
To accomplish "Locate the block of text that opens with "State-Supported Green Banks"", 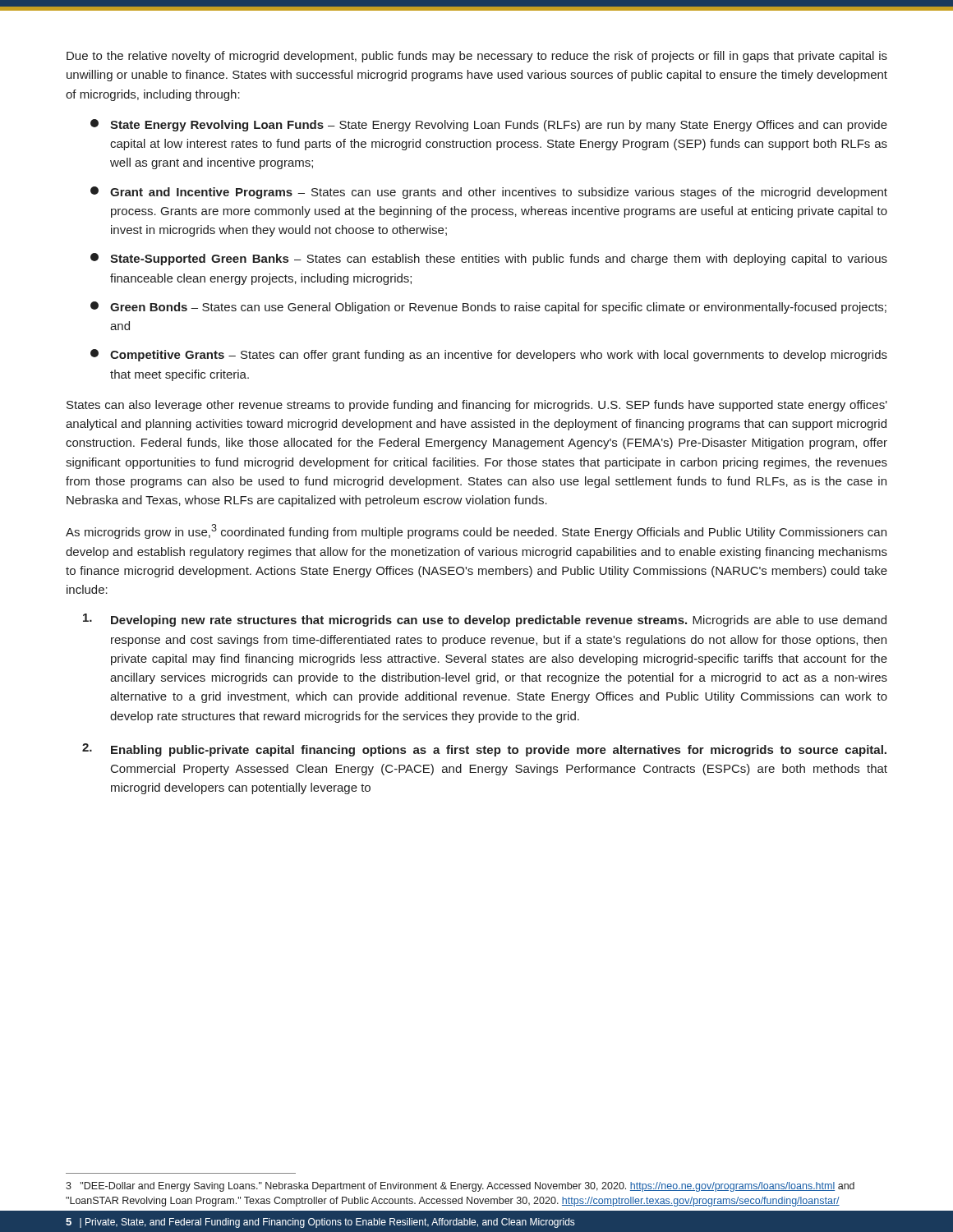I will pyautogui.click(x=489, y=268).
